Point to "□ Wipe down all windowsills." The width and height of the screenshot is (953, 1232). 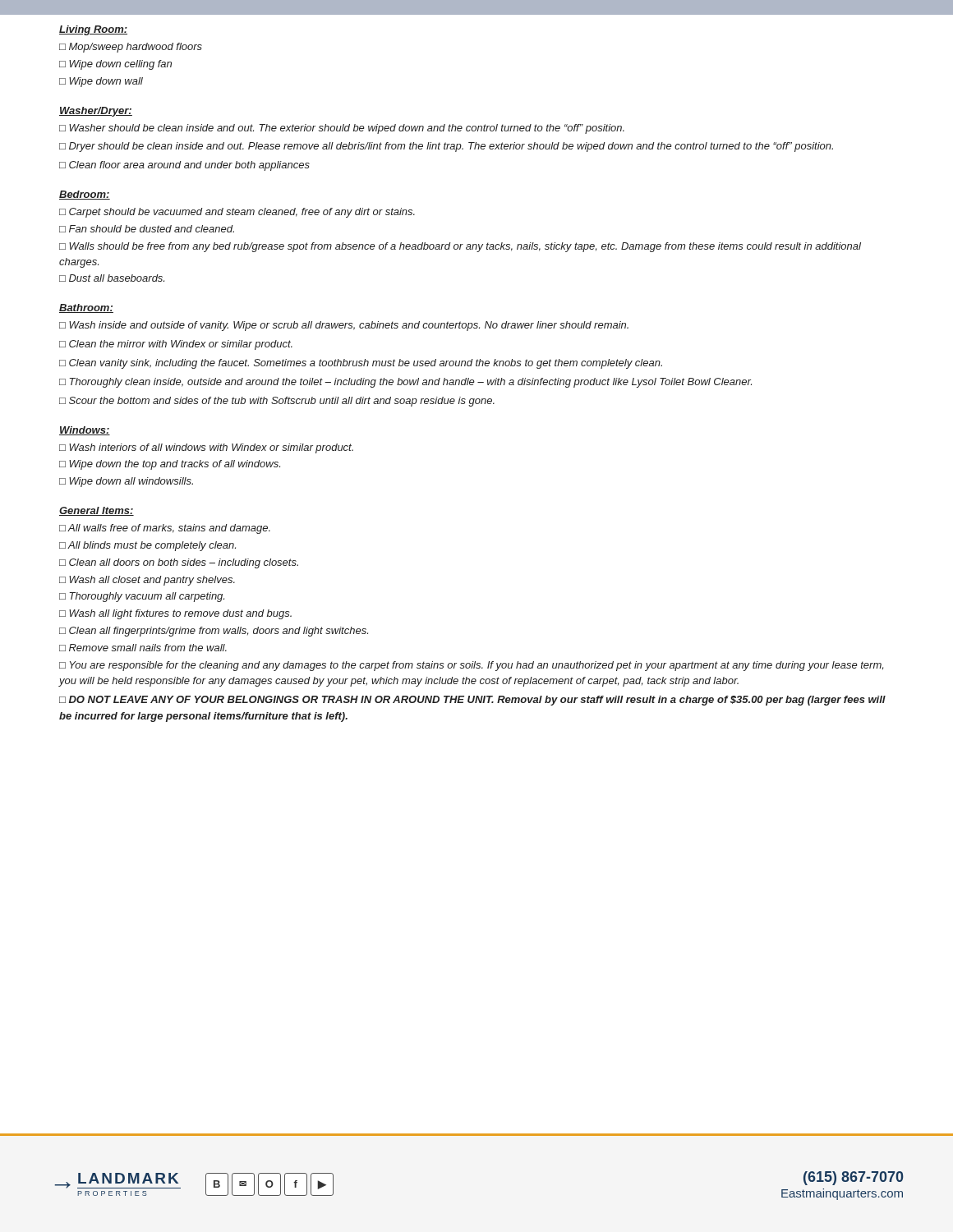[x=127, y=481]
